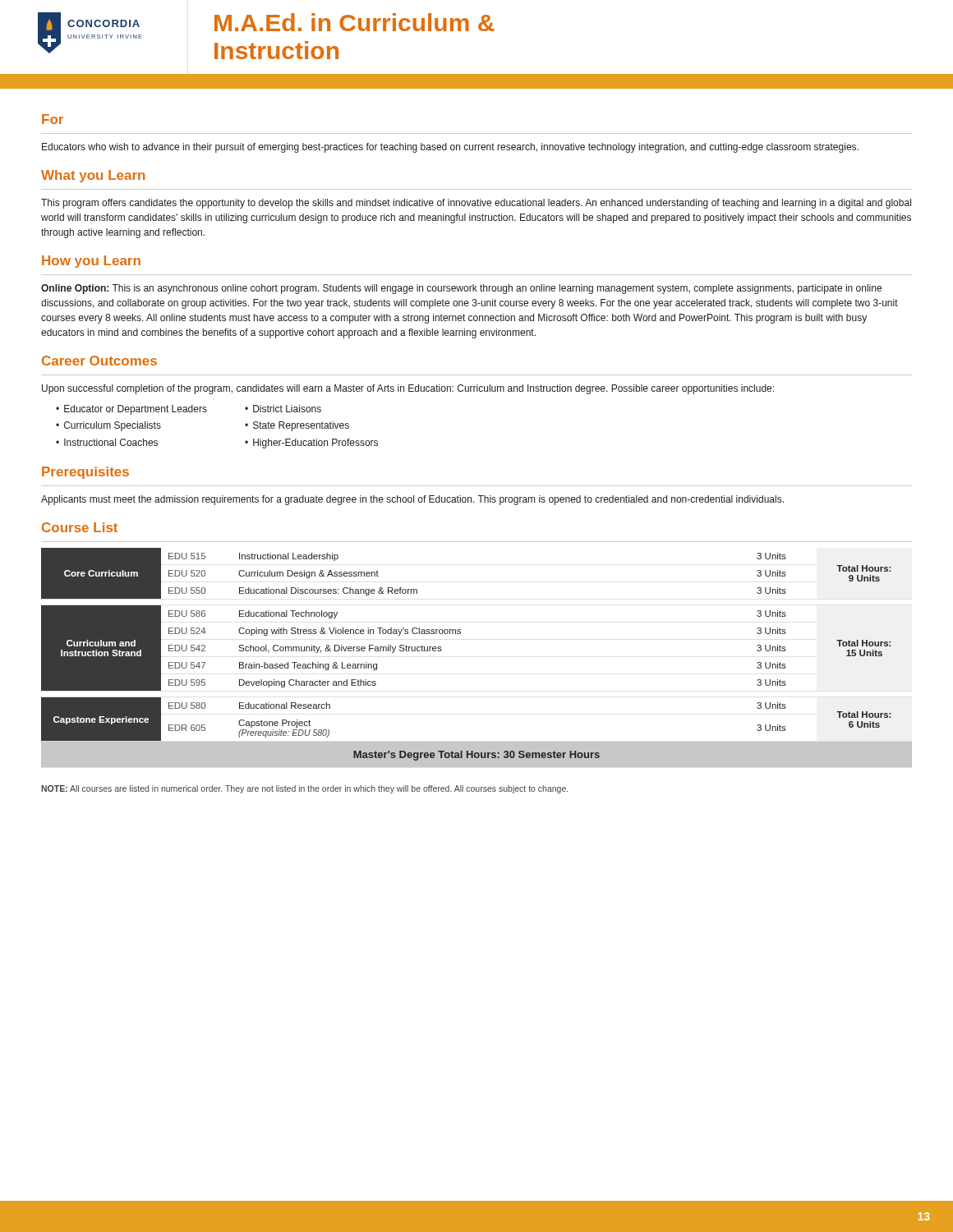Find "Career Outcomes" on this page
The width and height of the screenshot is (953, 1232).
pos(99,357)
